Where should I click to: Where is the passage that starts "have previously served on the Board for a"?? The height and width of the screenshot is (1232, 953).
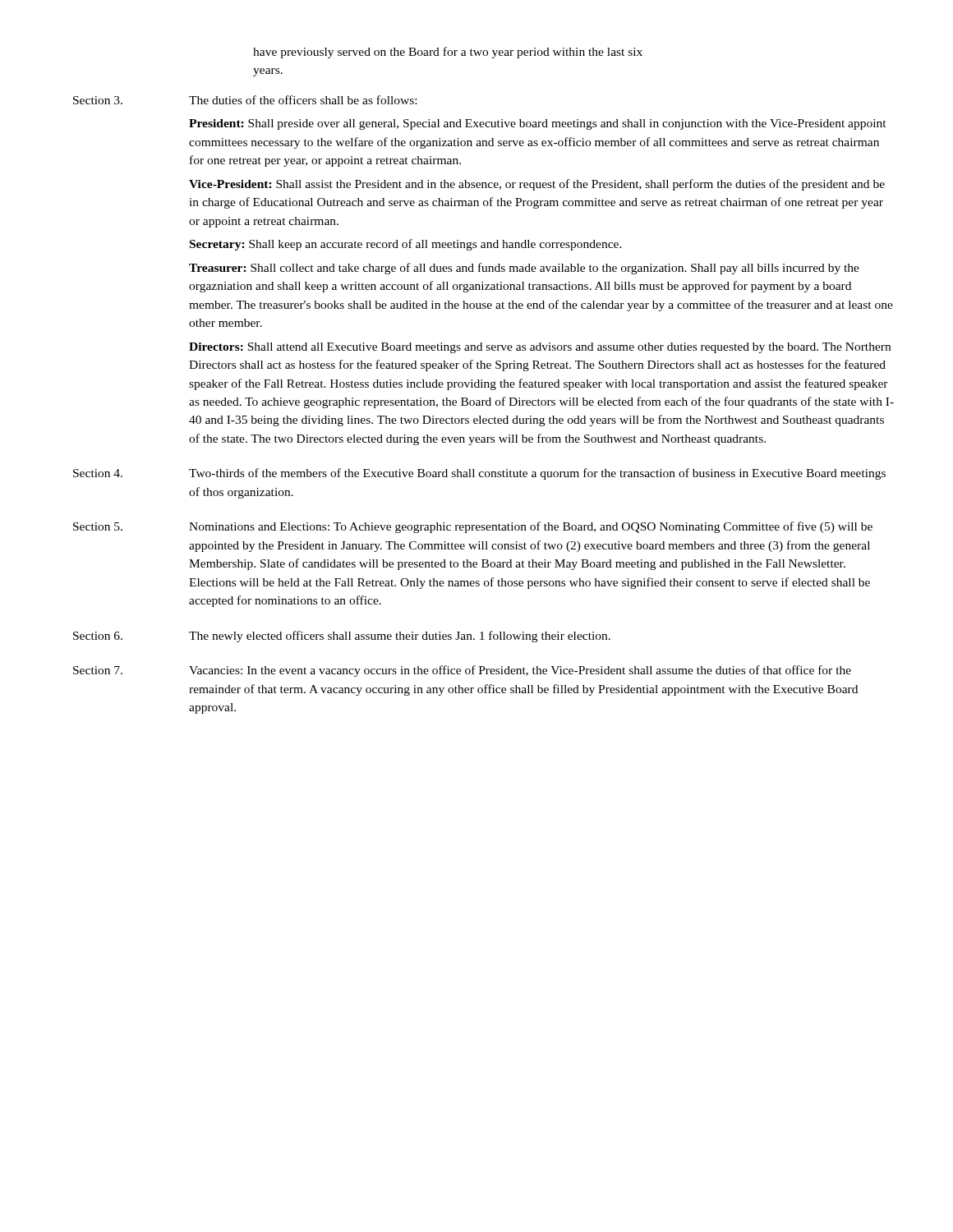[x=448, y=61]
